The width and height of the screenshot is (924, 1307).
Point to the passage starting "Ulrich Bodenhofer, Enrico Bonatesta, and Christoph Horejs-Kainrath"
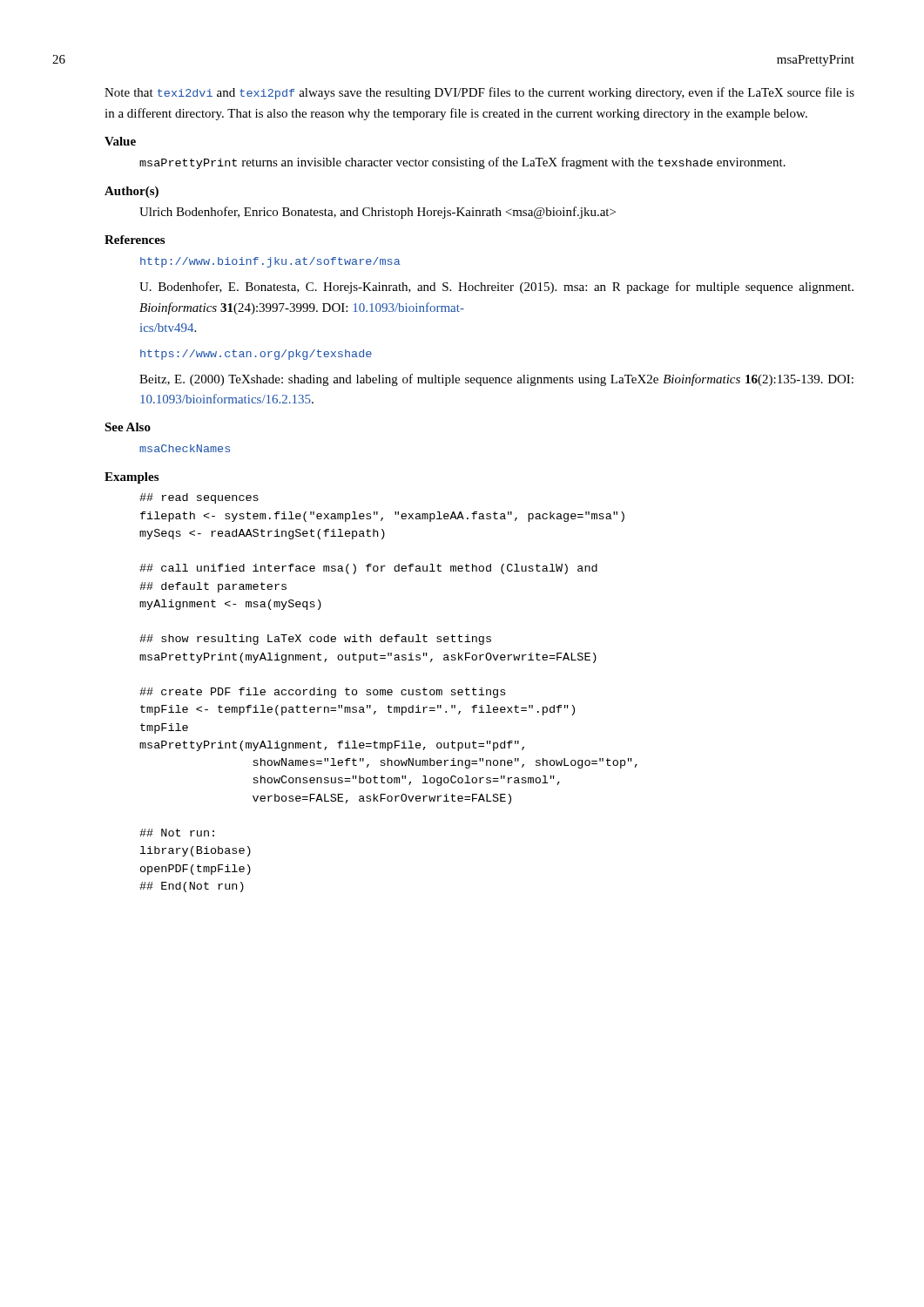point(378,212)
